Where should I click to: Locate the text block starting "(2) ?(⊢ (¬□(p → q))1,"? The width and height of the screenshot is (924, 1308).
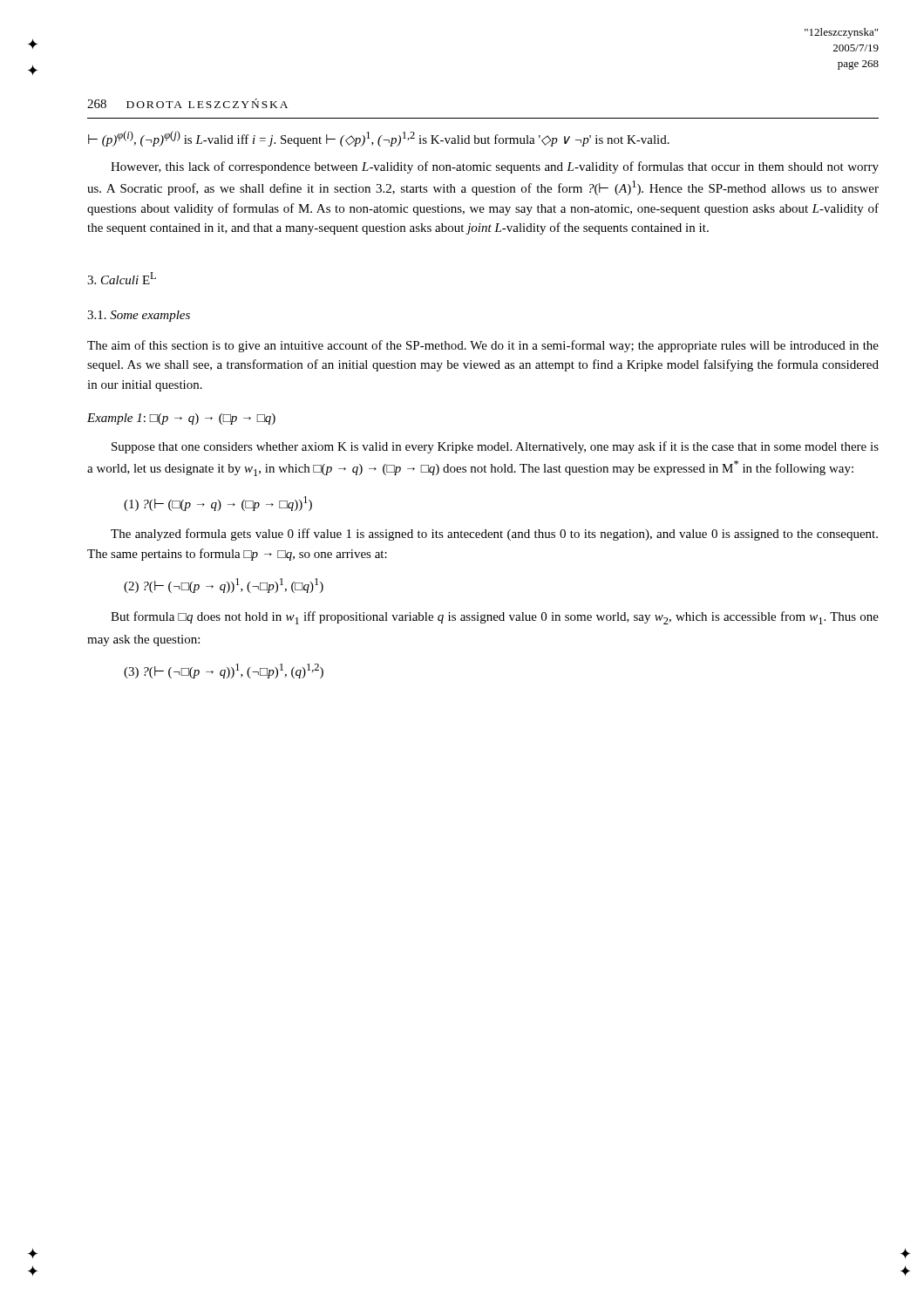point(224,584)
